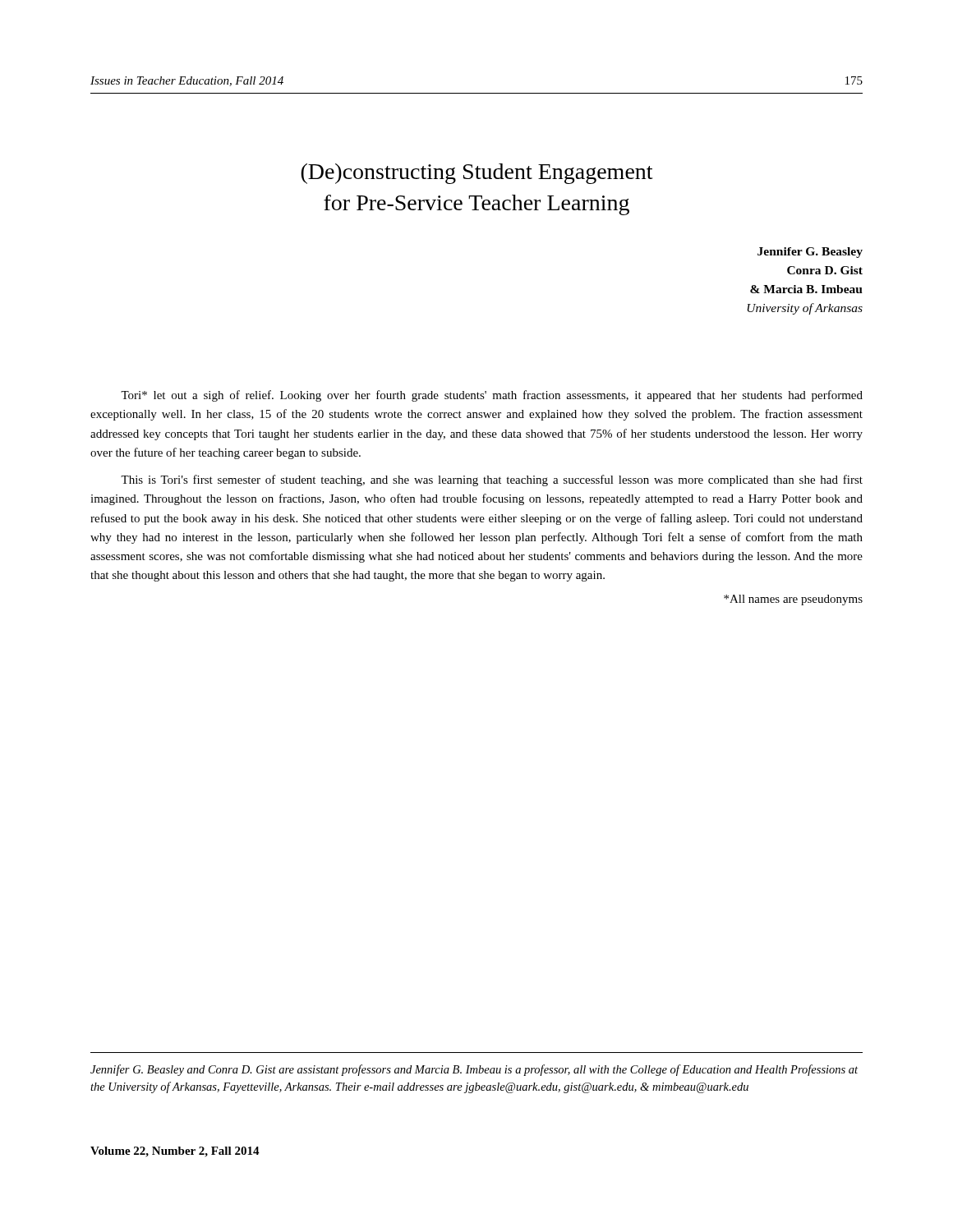This screenshot has width=953, height=1232.
Task: Select the text block containing "Tori* let out a"
Action: tap(476, 496)
